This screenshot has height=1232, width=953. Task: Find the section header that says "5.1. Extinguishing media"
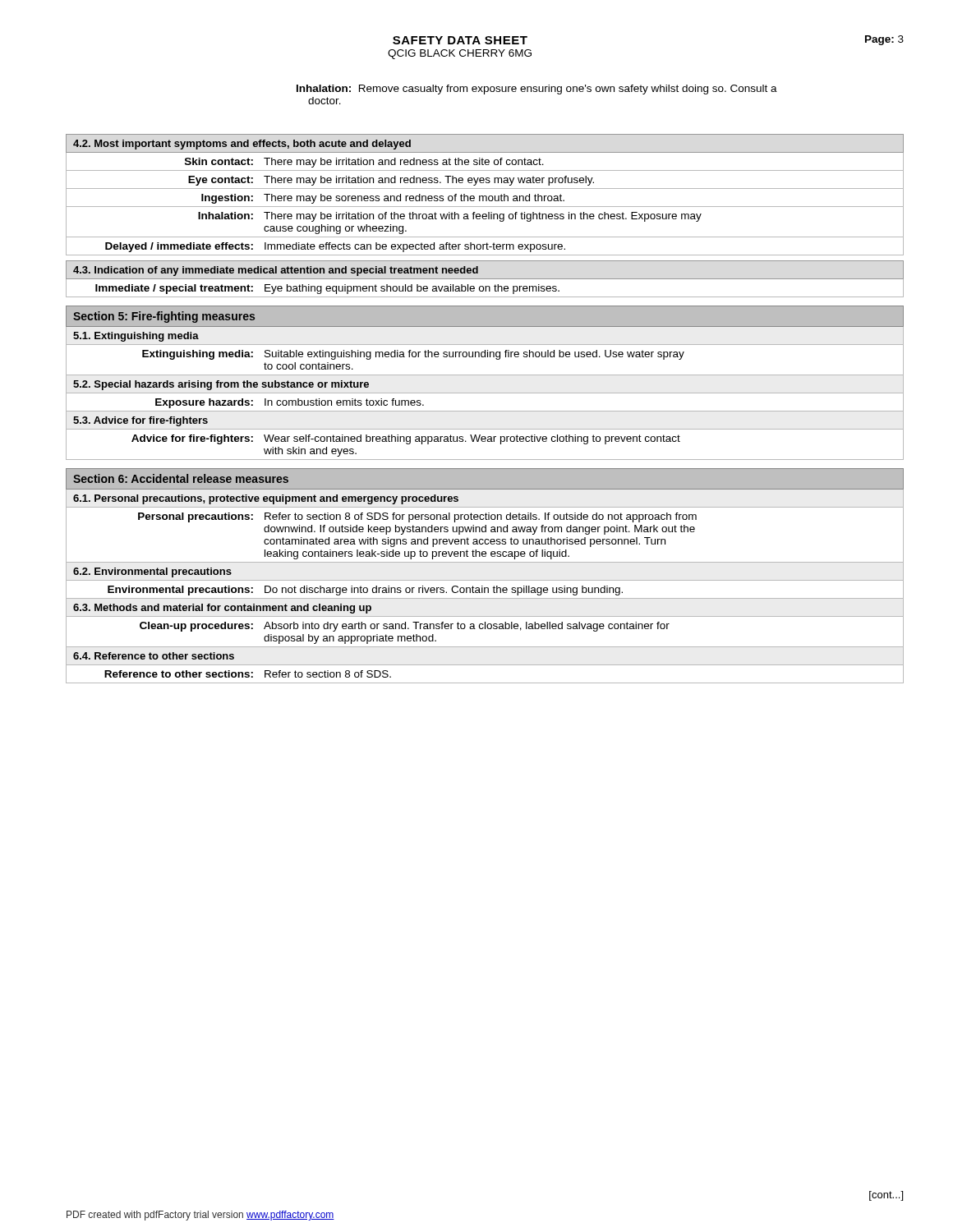point(136,335)
